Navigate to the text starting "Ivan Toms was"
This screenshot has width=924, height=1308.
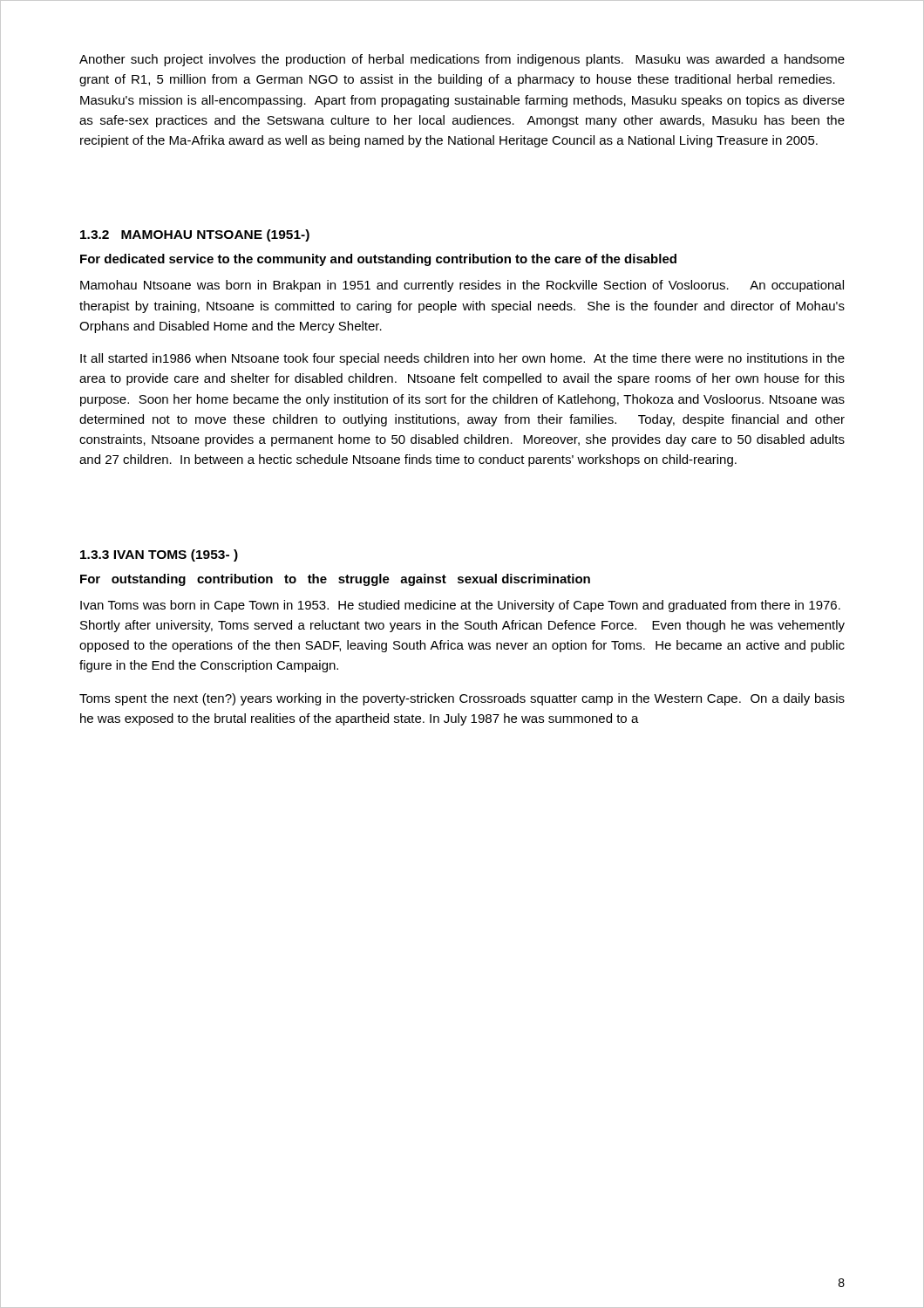point(462,635)
